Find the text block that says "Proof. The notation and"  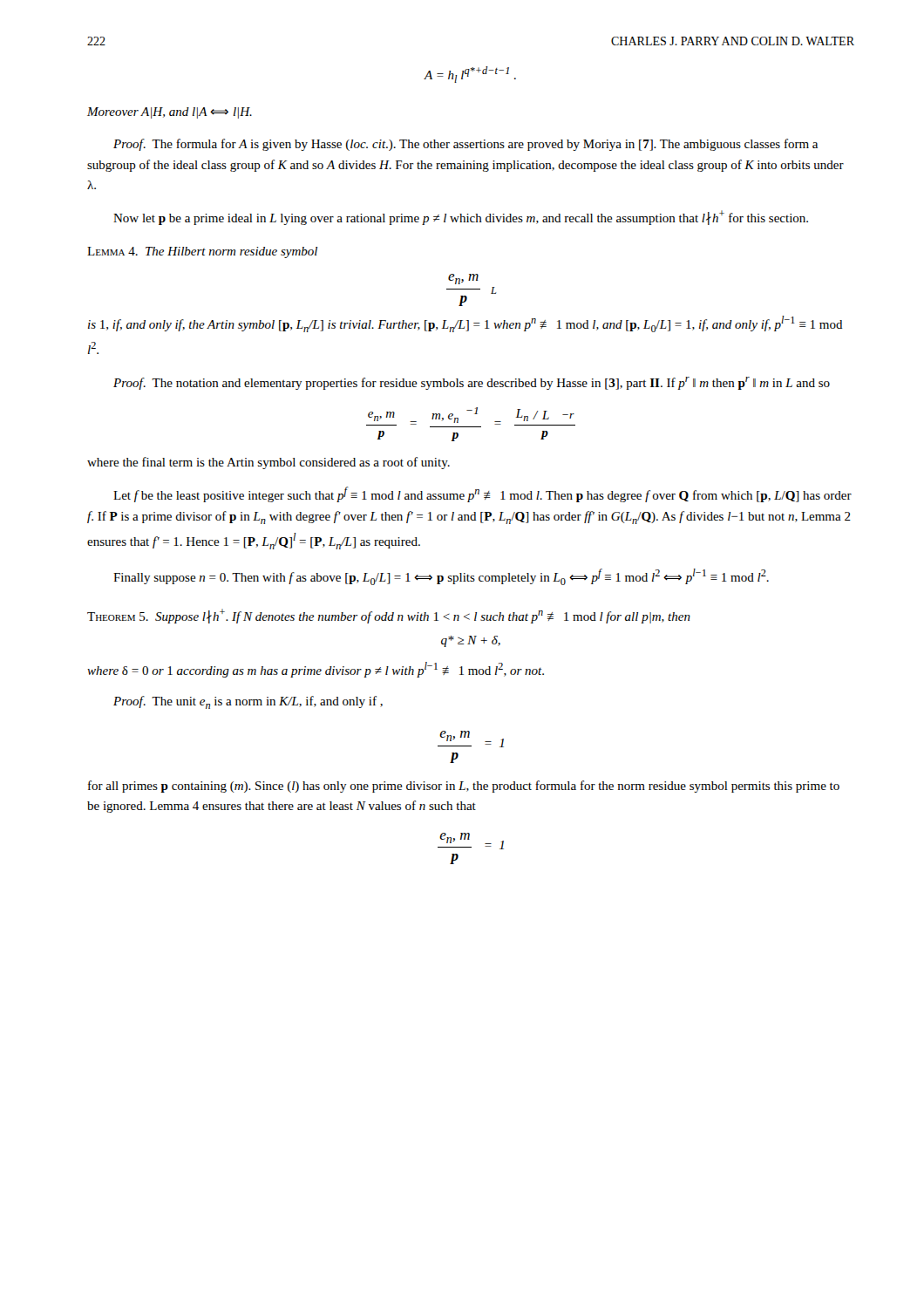pyautogui.click(x=471, y=382)
